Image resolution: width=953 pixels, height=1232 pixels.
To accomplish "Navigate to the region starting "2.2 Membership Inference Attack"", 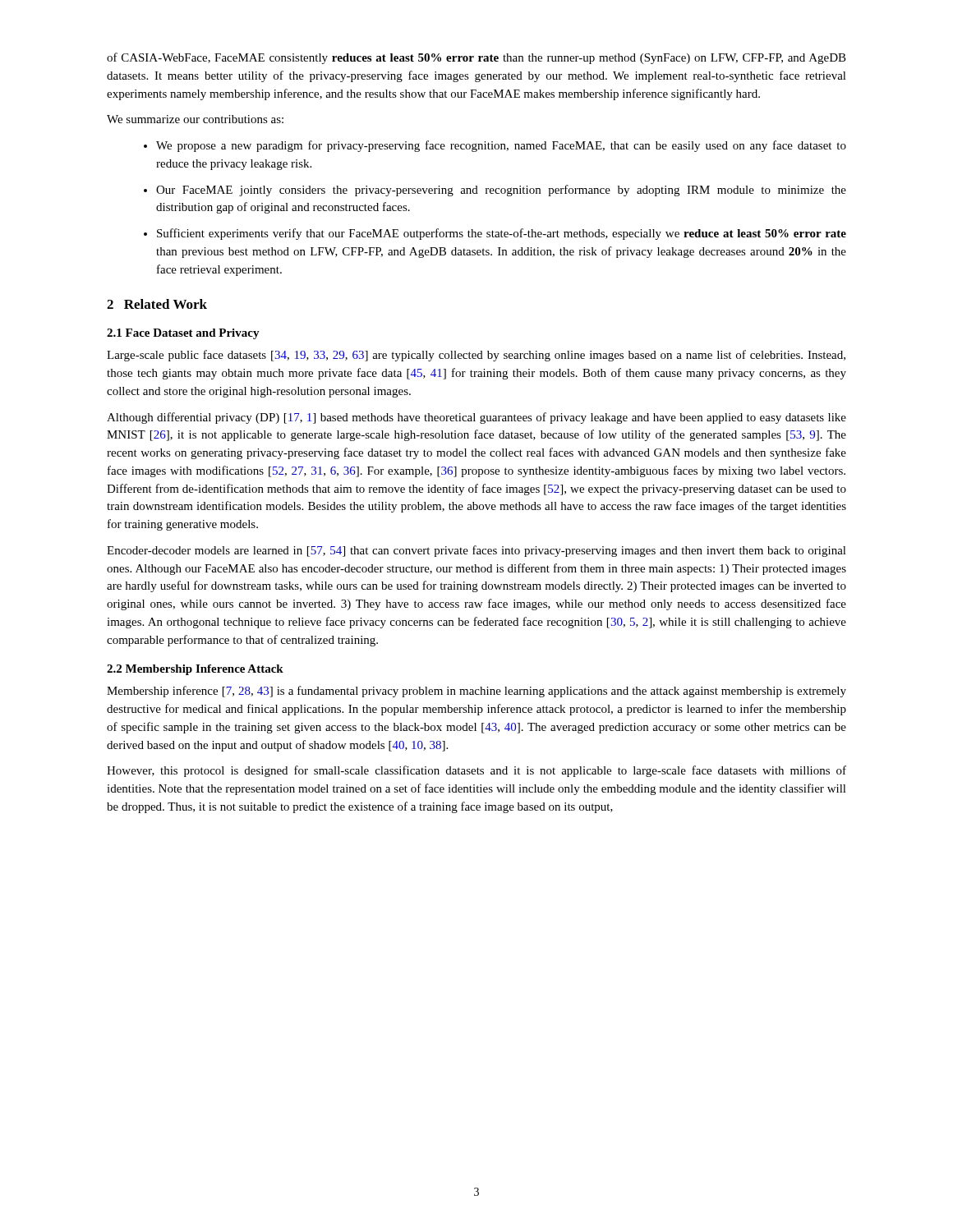I will pos(195,670).
